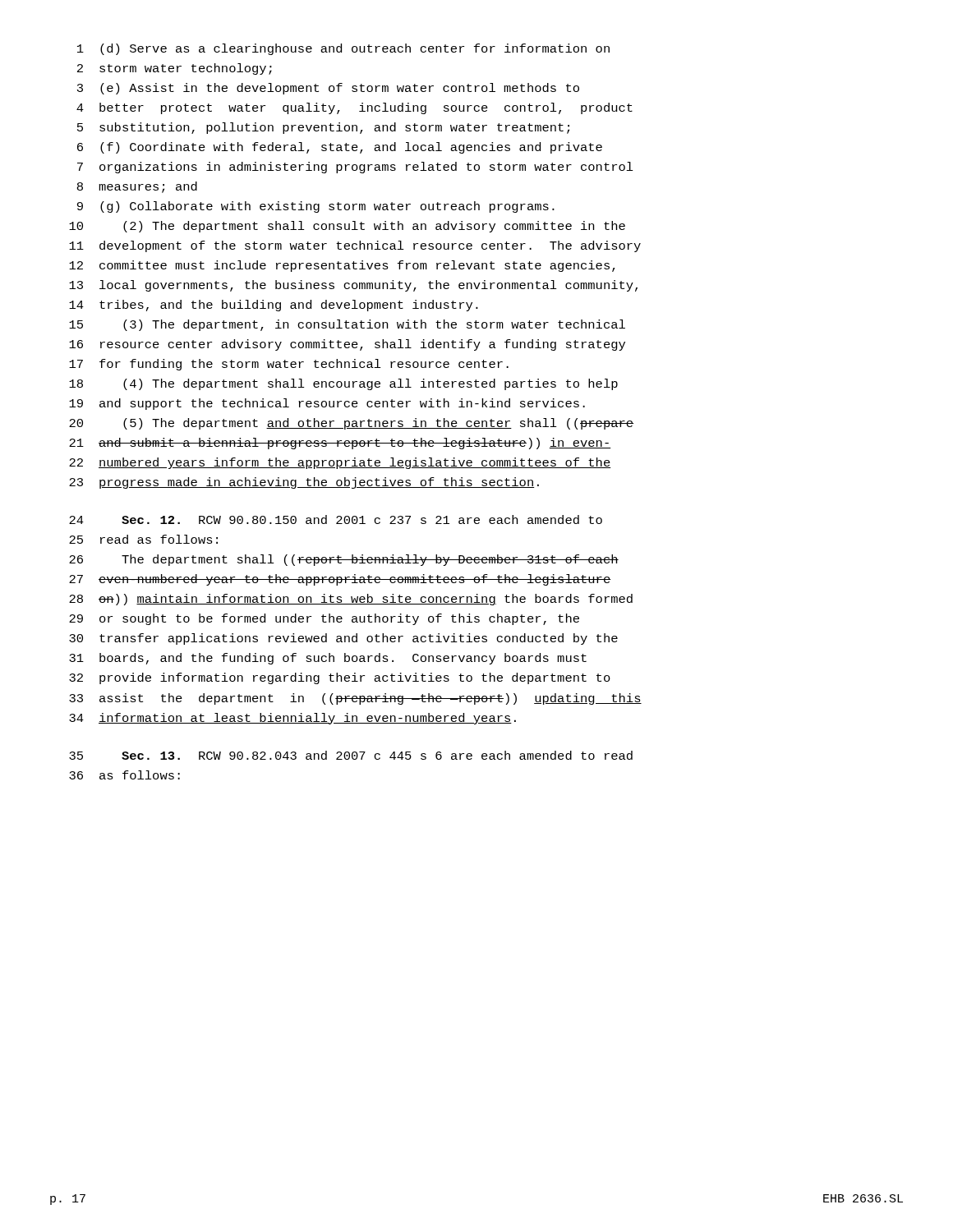This screenshot has width=953, height=1232.
Task: Find the passage starting "2 storm water"
Action: 175,69
